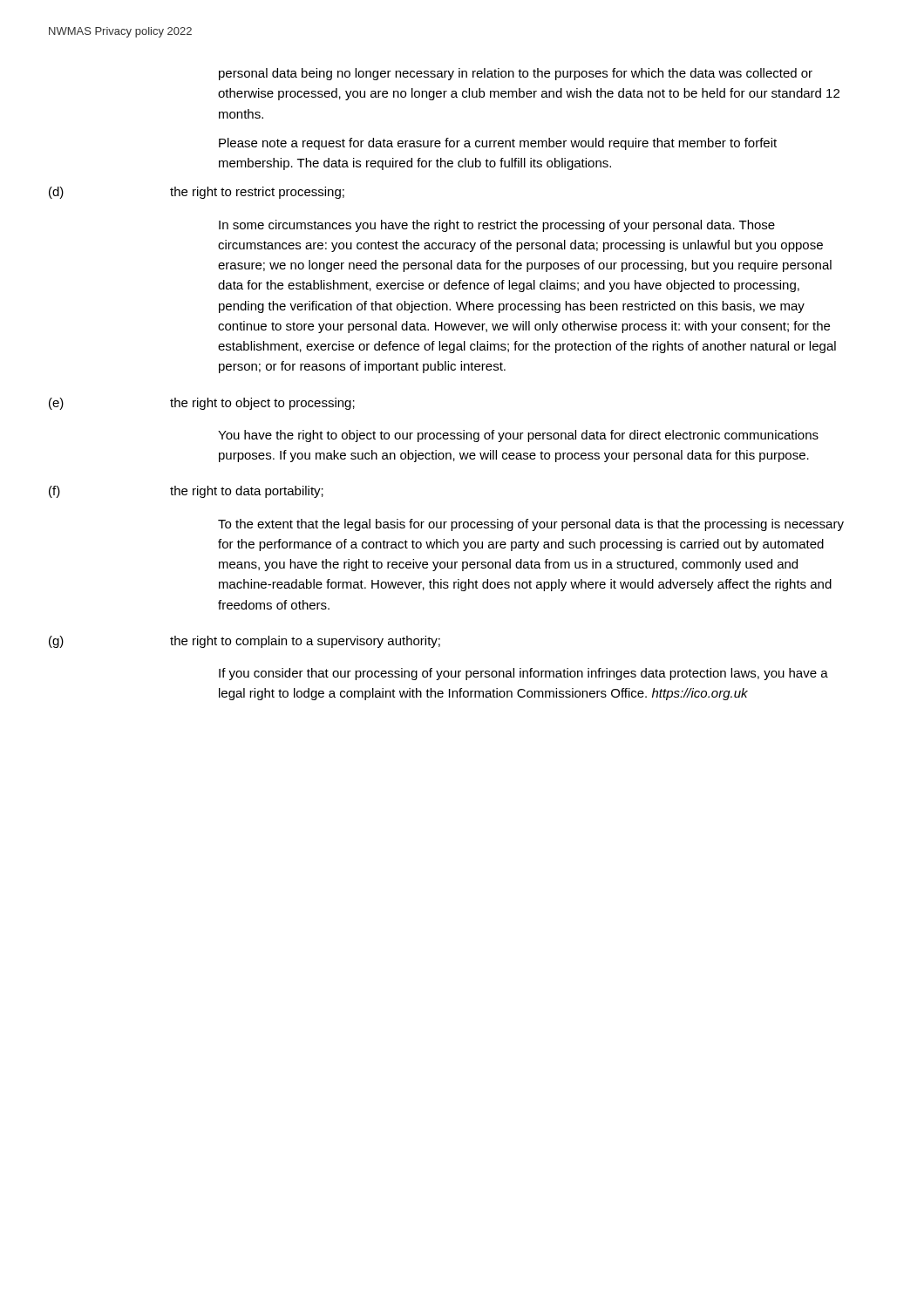Viewport: 924px width, 1308px height.
Task: Locate the block of text that opens with "personal data being no longer necessary in relation"
Action: [516, 74]
